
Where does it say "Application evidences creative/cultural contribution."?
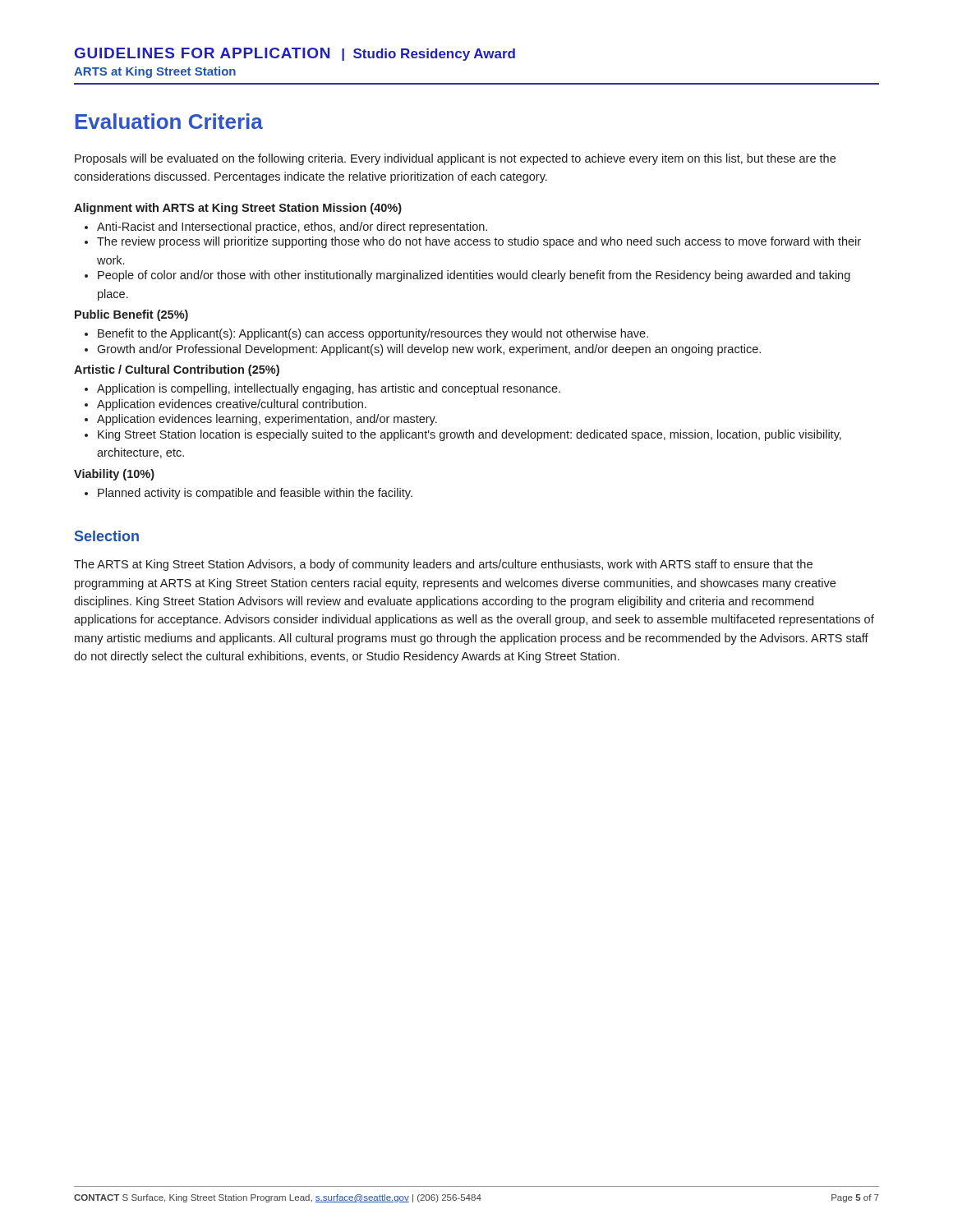click(476, 404)
